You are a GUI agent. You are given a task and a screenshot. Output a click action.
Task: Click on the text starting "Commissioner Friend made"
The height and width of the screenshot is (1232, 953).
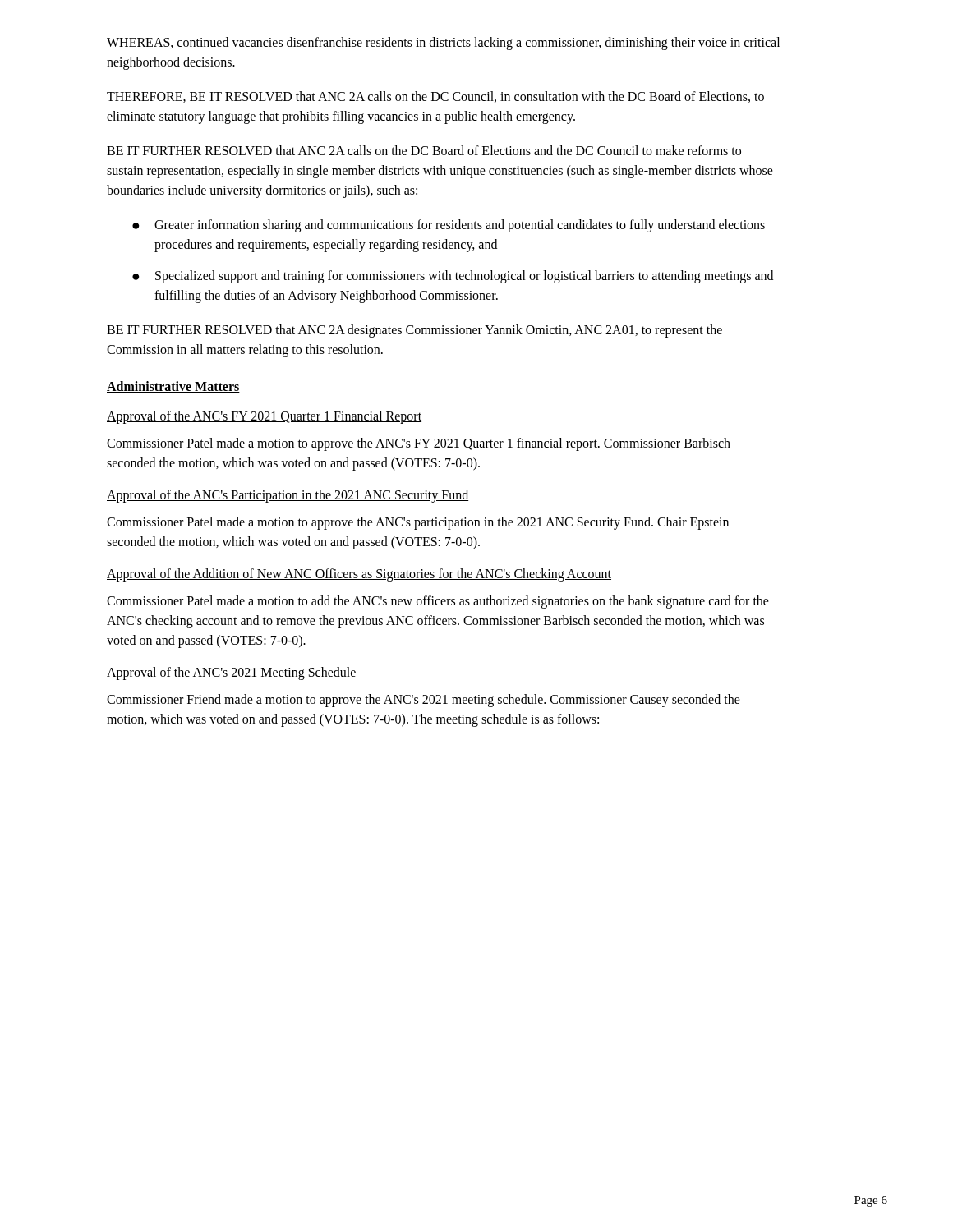click(423, 709)
